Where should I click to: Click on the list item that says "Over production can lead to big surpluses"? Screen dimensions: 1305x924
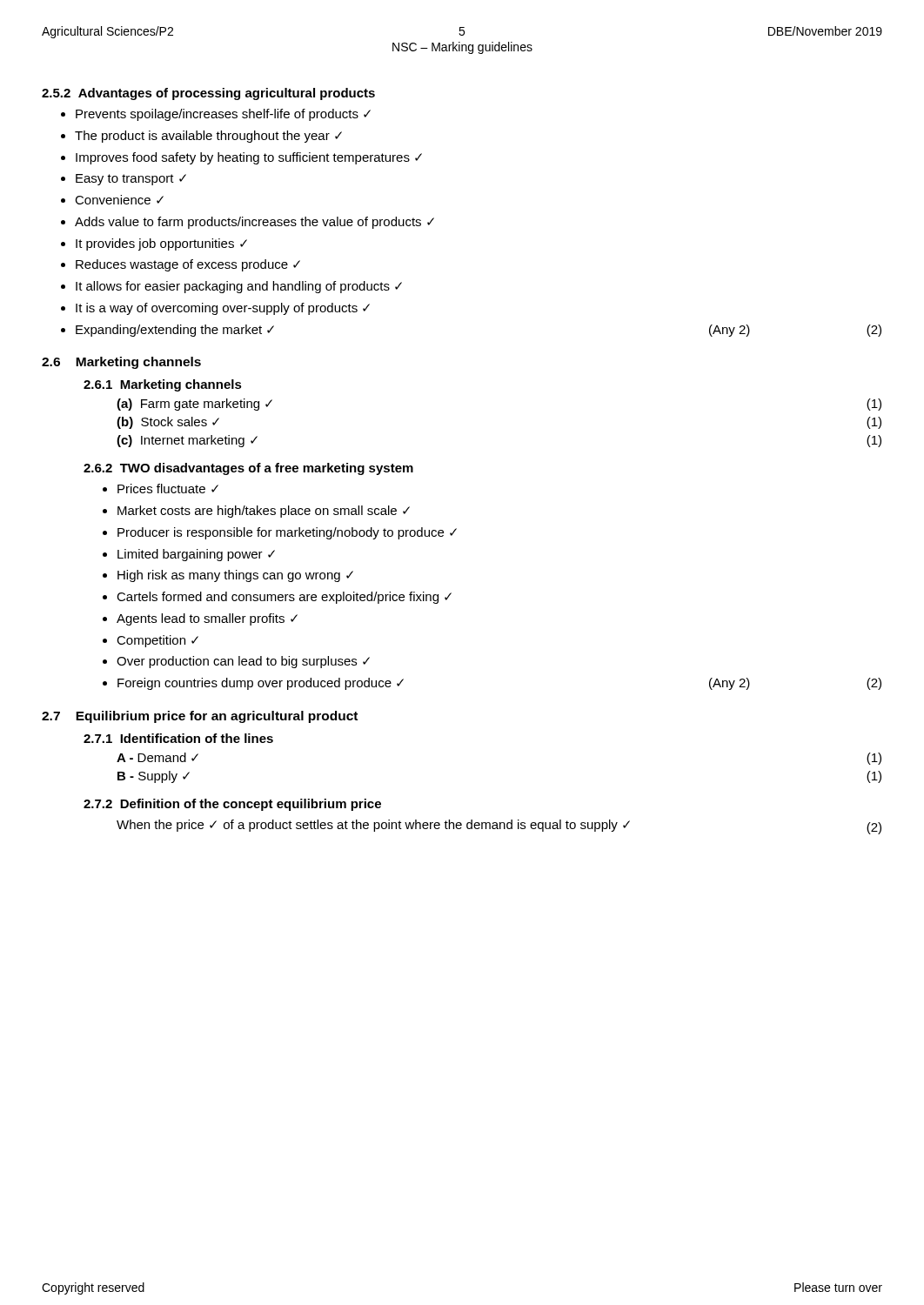tap(243, 662)
